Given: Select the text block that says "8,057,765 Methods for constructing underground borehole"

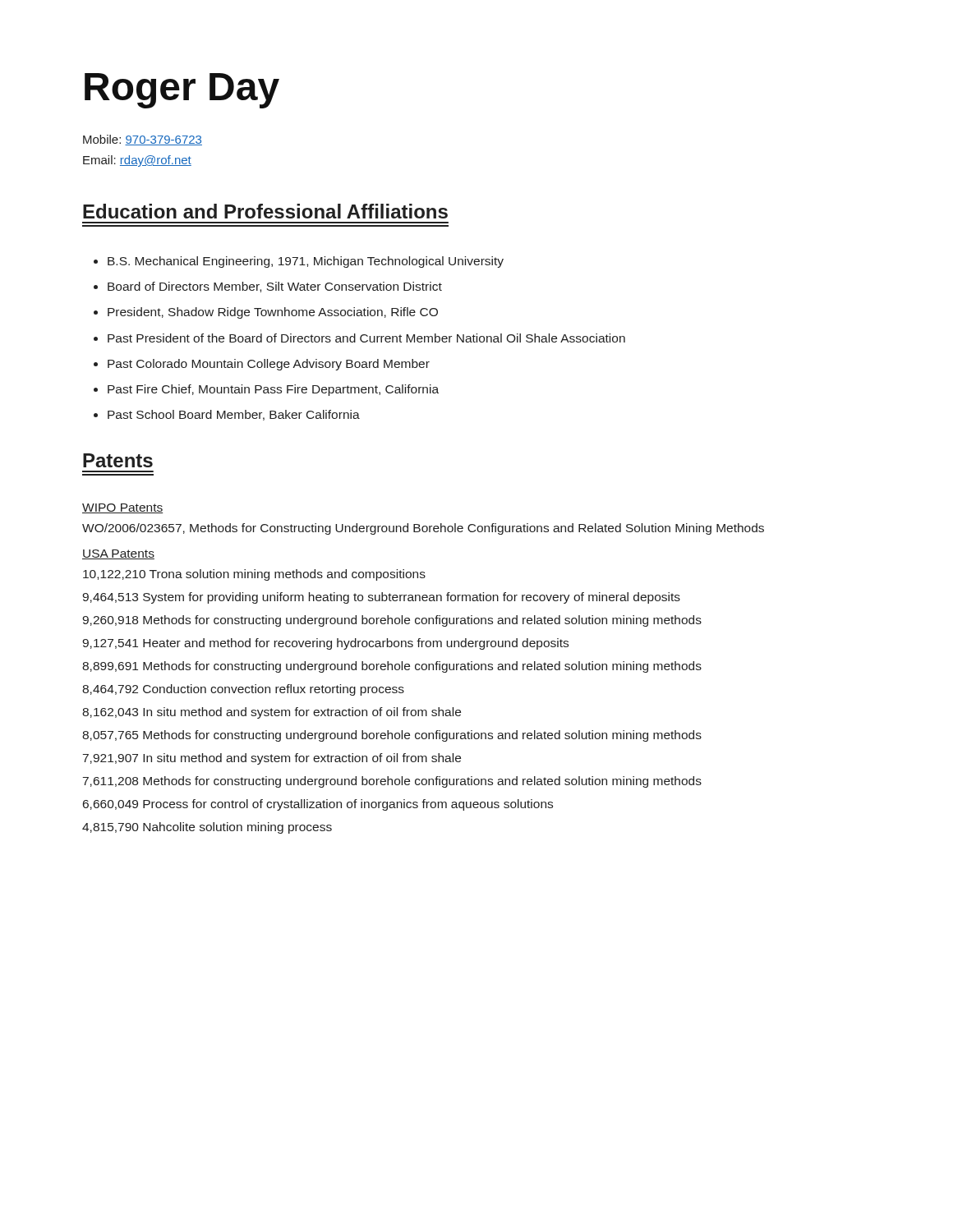Looking at the screenshot, I should 392,734.
